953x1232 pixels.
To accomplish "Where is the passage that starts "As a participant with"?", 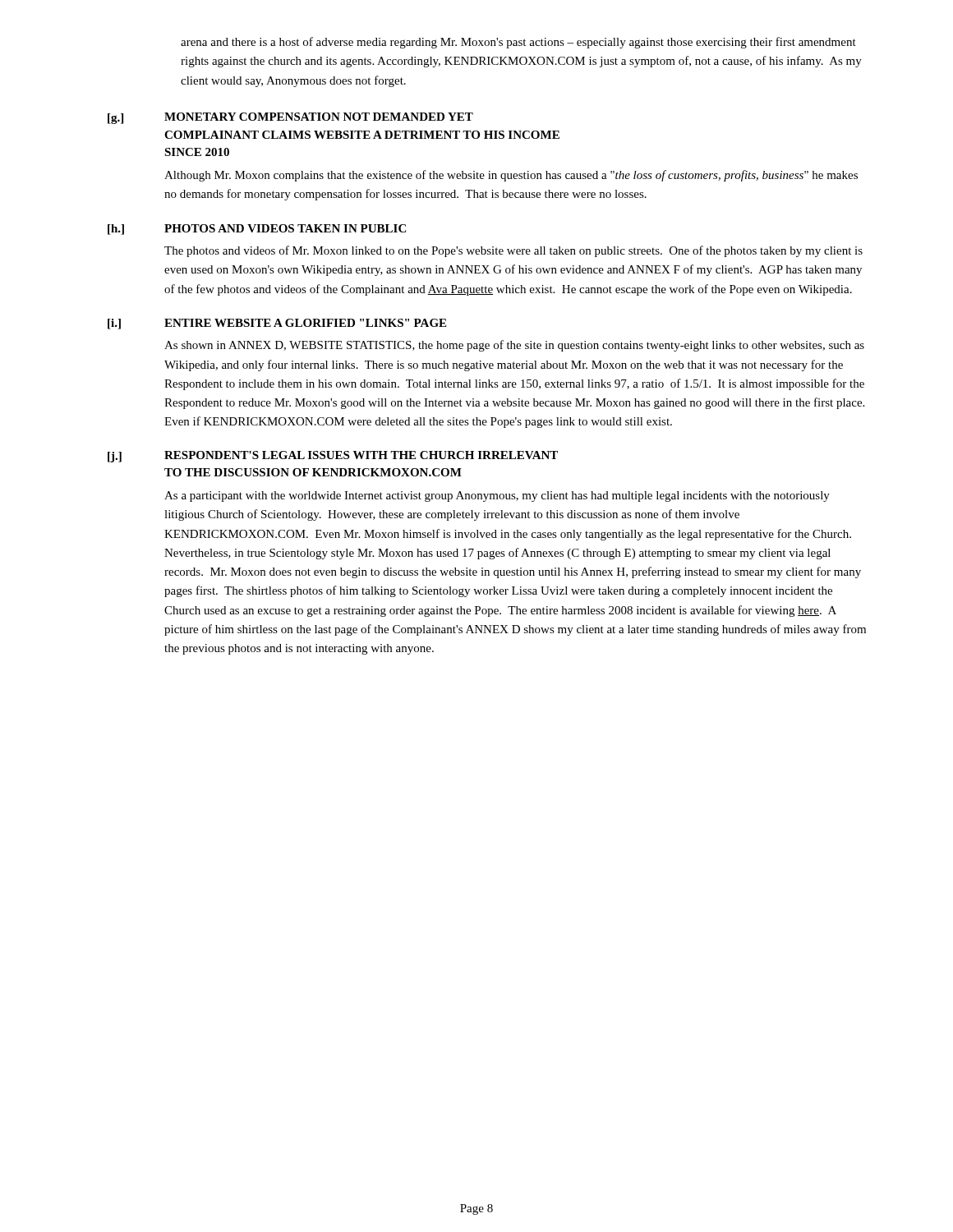I will (x=515, y=572).
